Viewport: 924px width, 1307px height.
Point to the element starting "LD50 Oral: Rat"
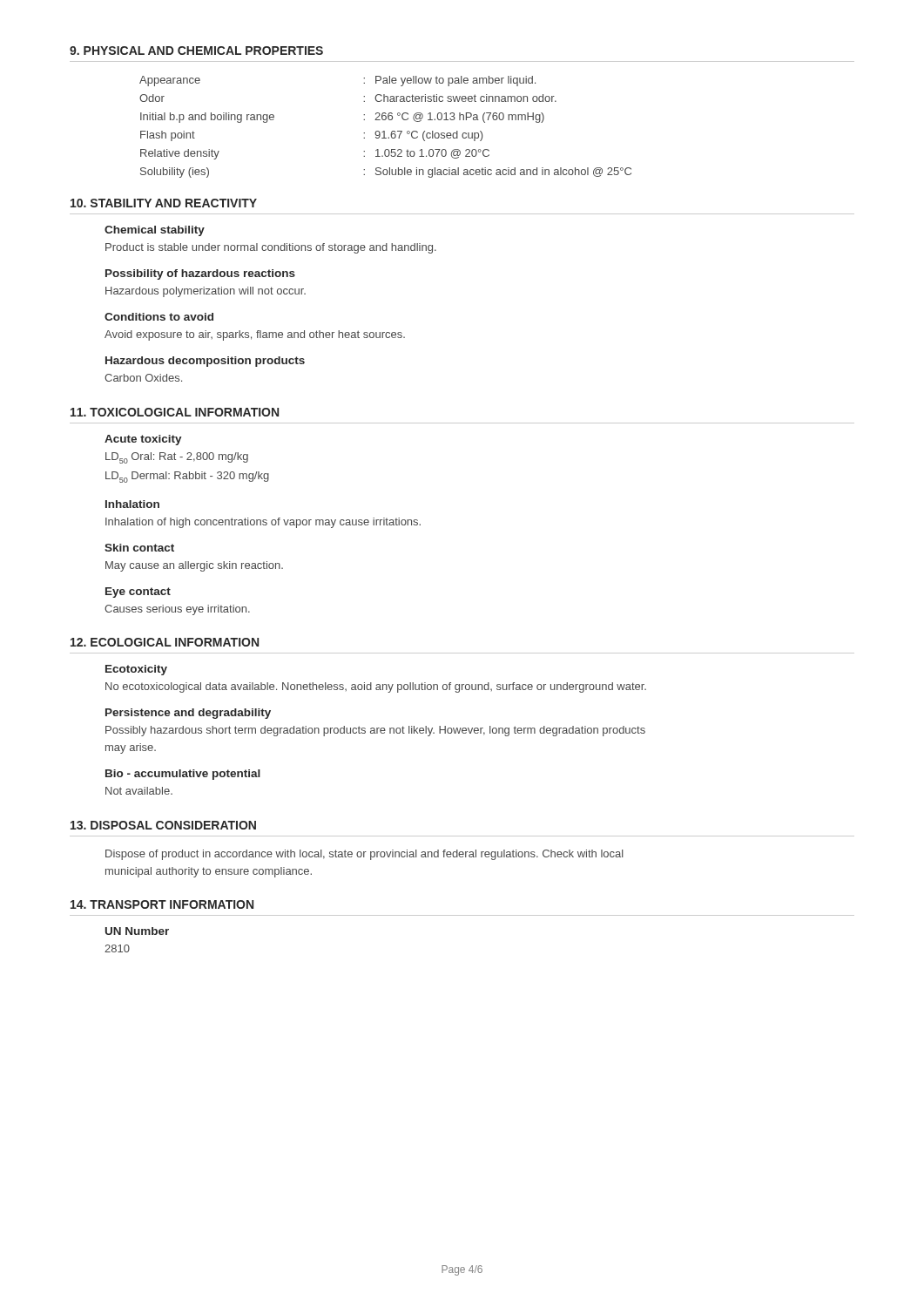click(x=187, y=467)
